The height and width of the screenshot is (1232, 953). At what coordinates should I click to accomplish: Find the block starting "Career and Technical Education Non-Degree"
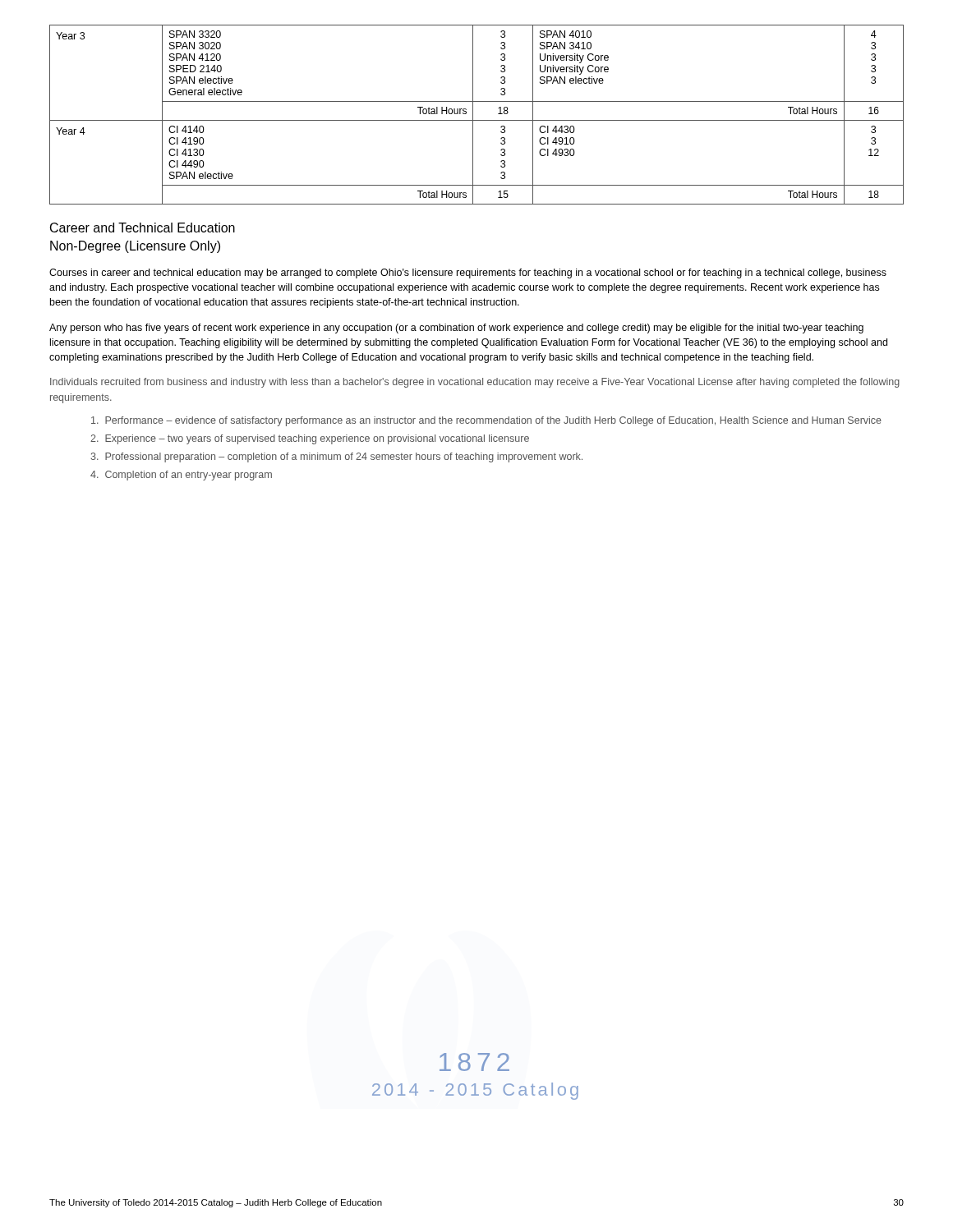coord(142,237)
